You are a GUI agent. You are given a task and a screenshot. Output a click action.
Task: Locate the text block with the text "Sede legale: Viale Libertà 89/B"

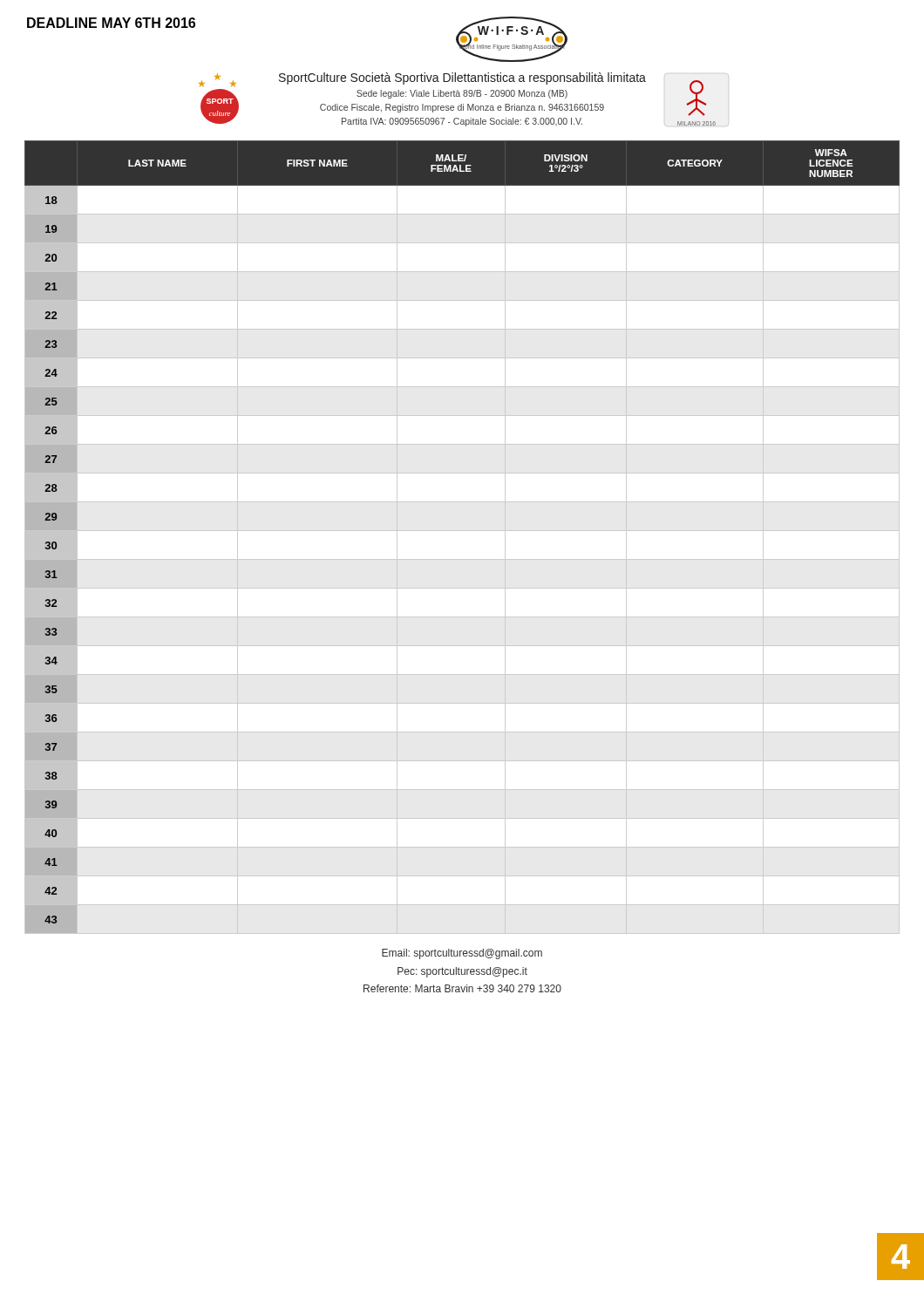tap(462, 107)
